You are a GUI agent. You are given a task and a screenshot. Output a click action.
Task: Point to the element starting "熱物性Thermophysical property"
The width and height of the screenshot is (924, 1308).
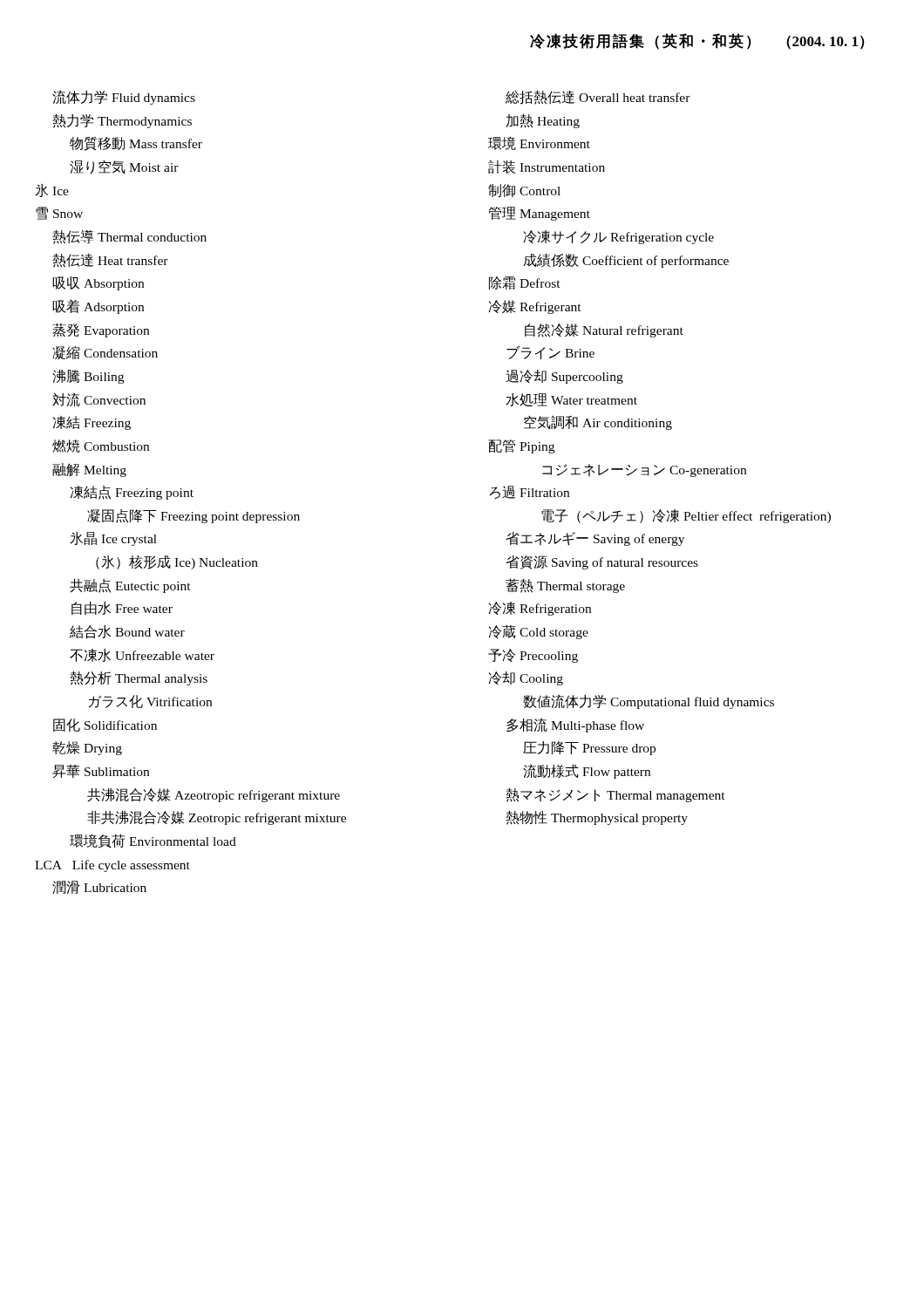click(597, 819)
